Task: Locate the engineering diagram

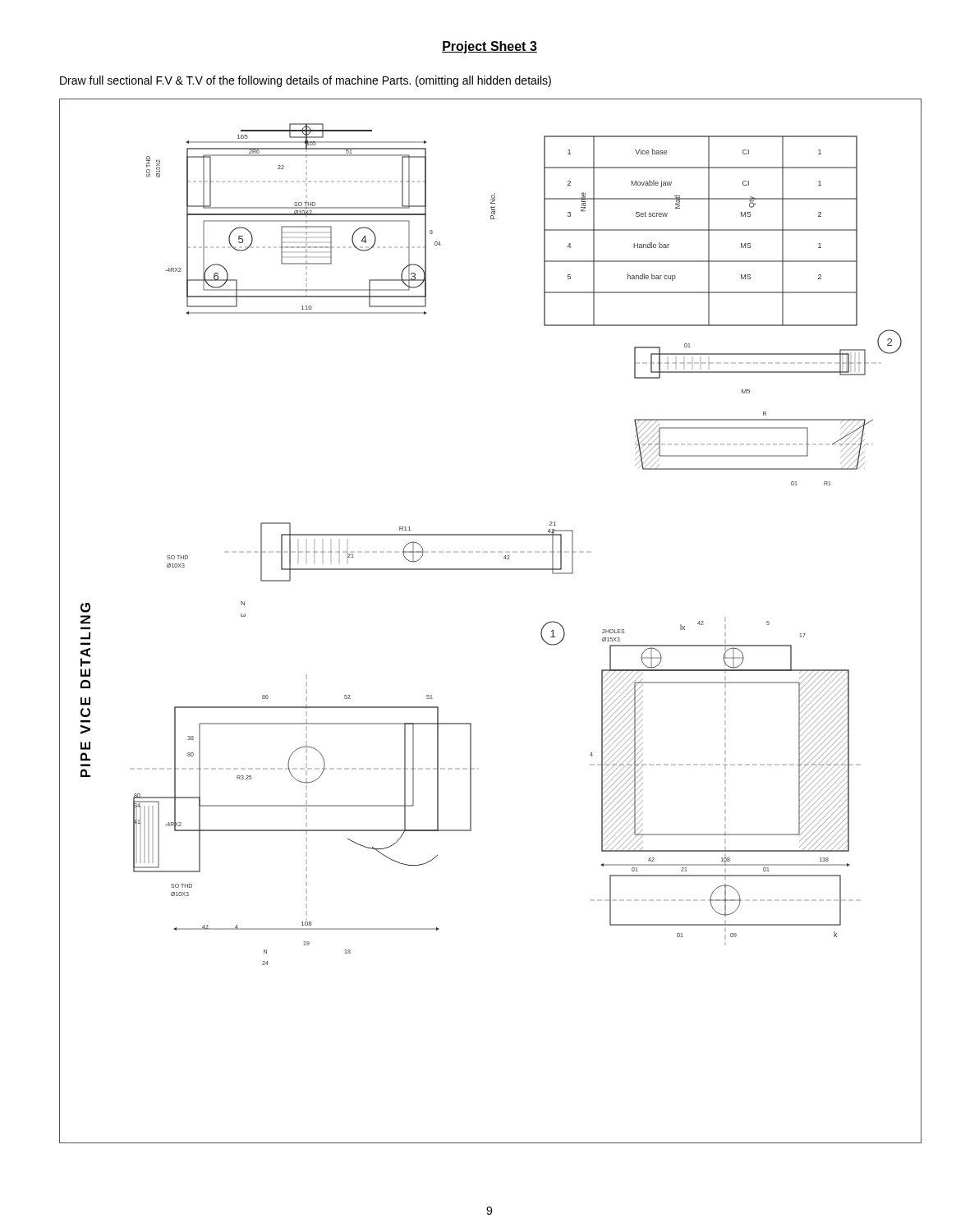Action: (490, 621)
